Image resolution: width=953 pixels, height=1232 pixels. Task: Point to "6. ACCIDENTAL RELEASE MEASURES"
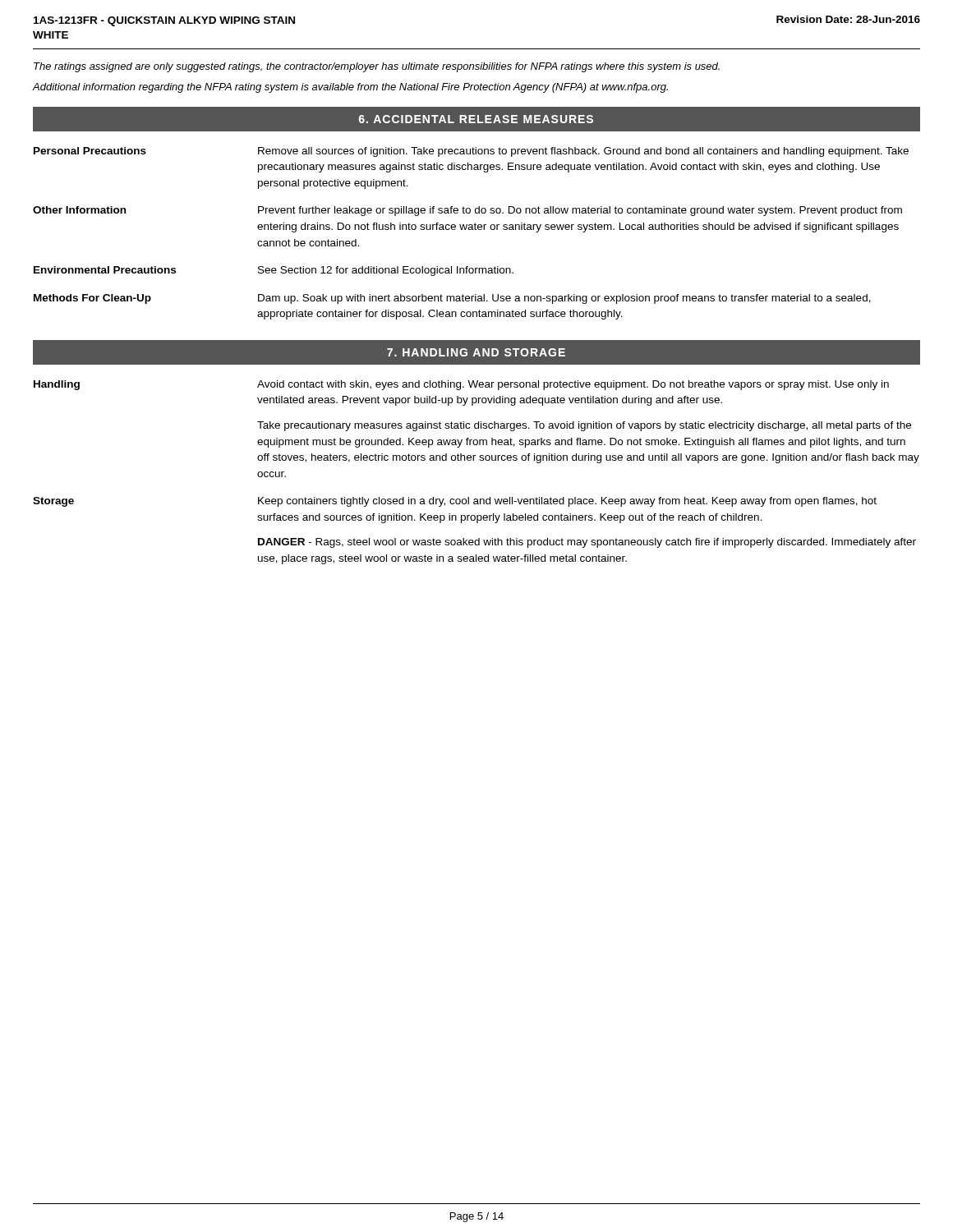coord(476,119)
